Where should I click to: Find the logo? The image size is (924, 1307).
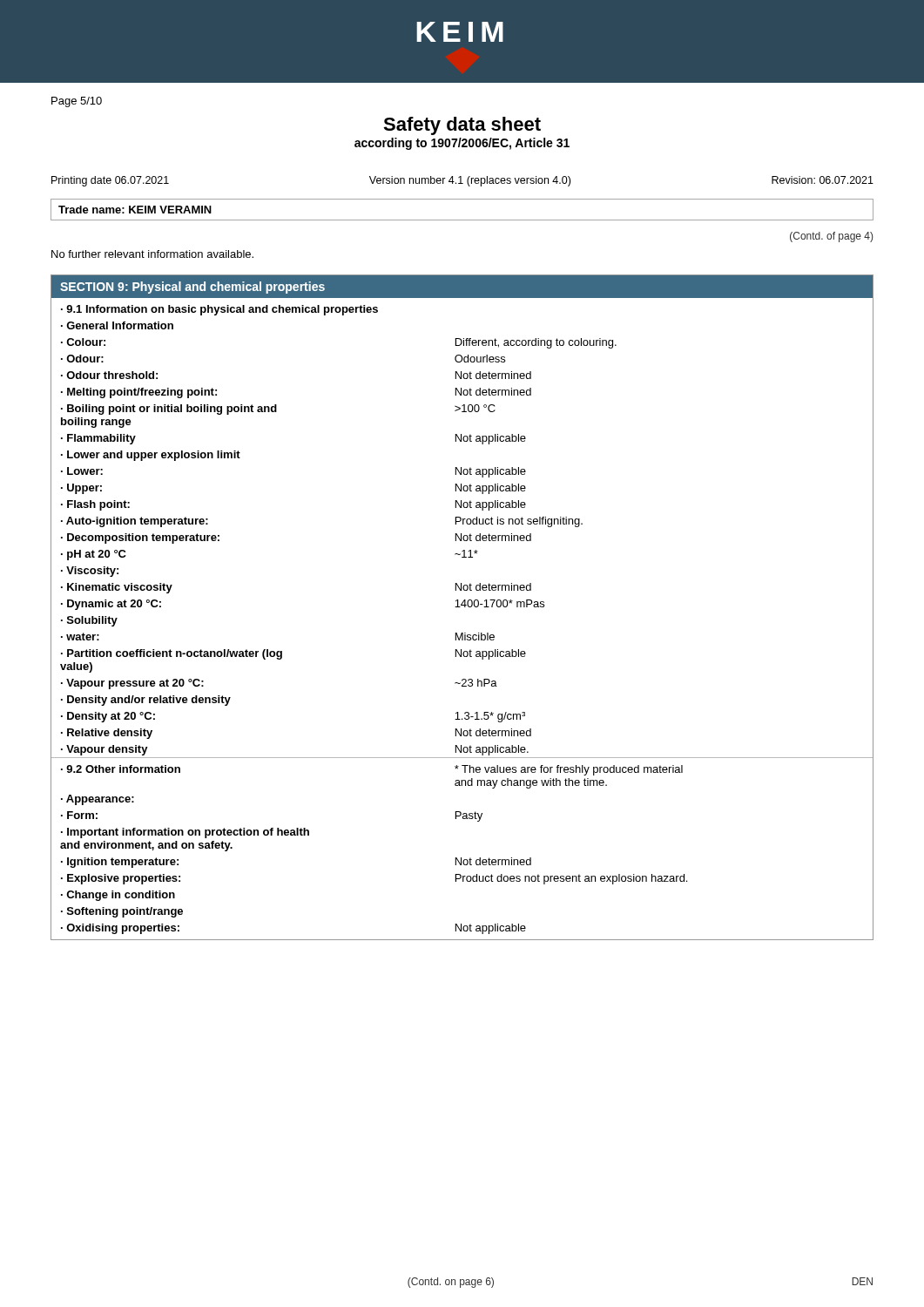pyautogui.click(x=462, y=41)
